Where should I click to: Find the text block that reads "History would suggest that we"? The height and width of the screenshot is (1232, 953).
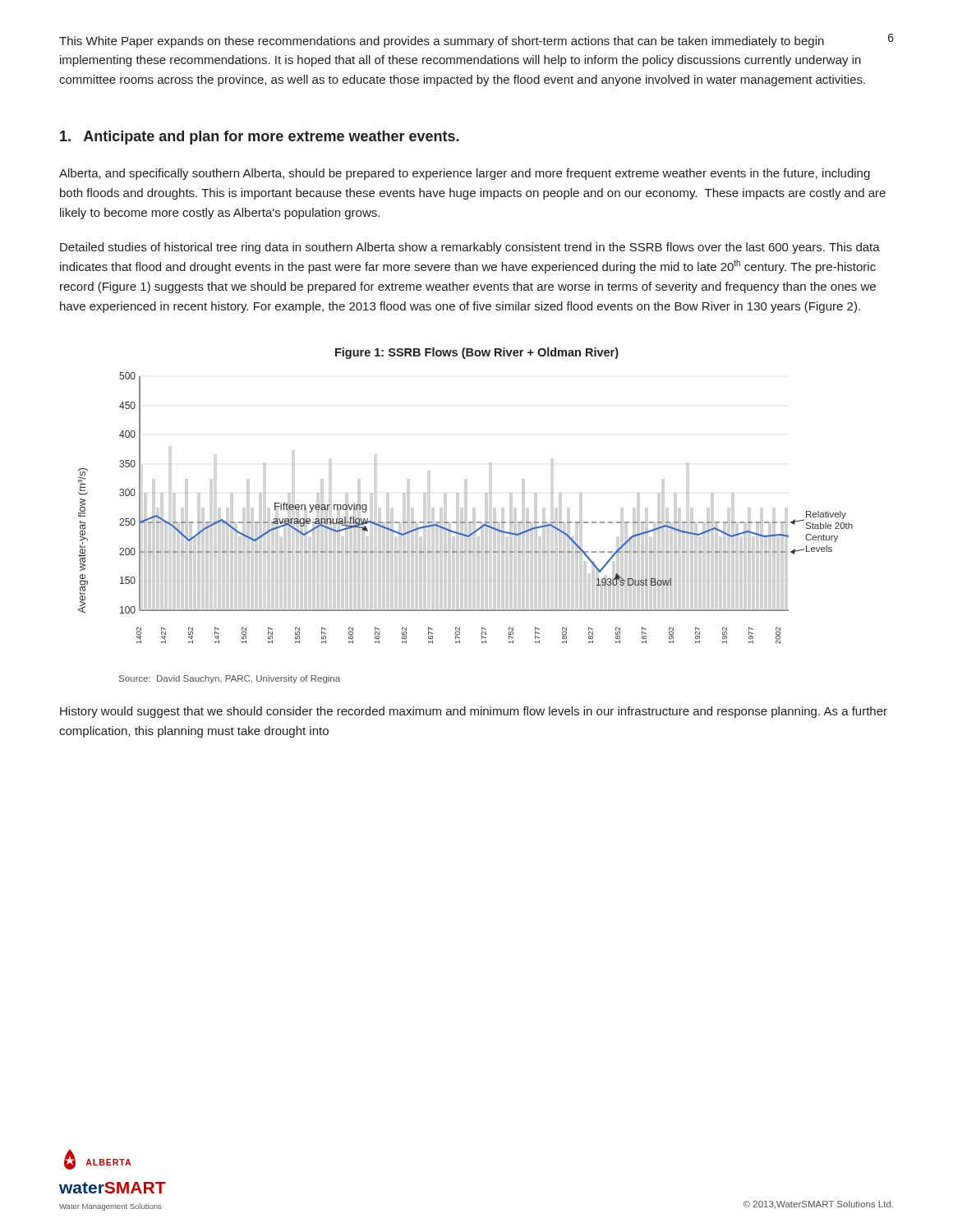pos(473,721)
